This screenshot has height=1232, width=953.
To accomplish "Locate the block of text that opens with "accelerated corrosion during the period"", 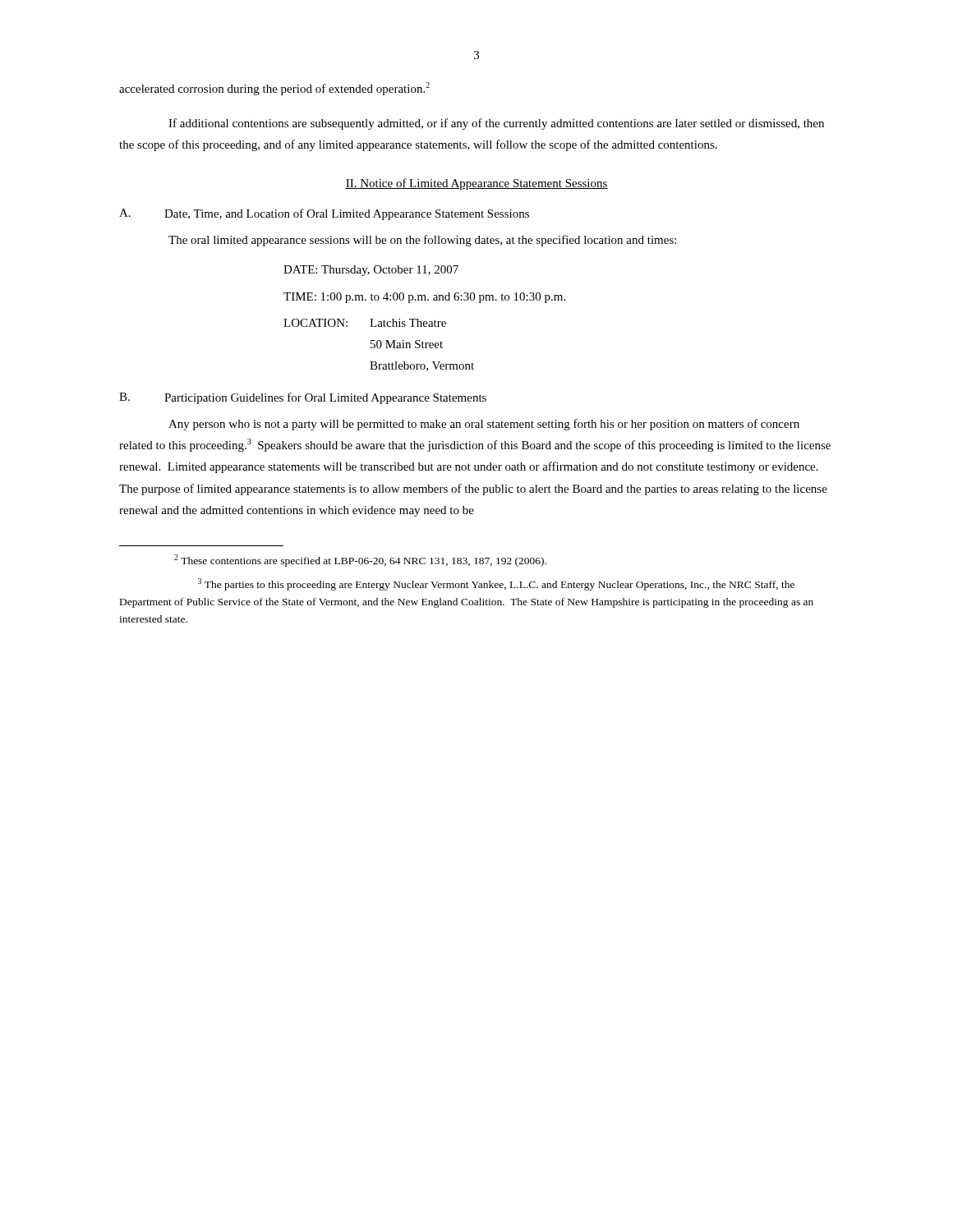I will 274,87.
